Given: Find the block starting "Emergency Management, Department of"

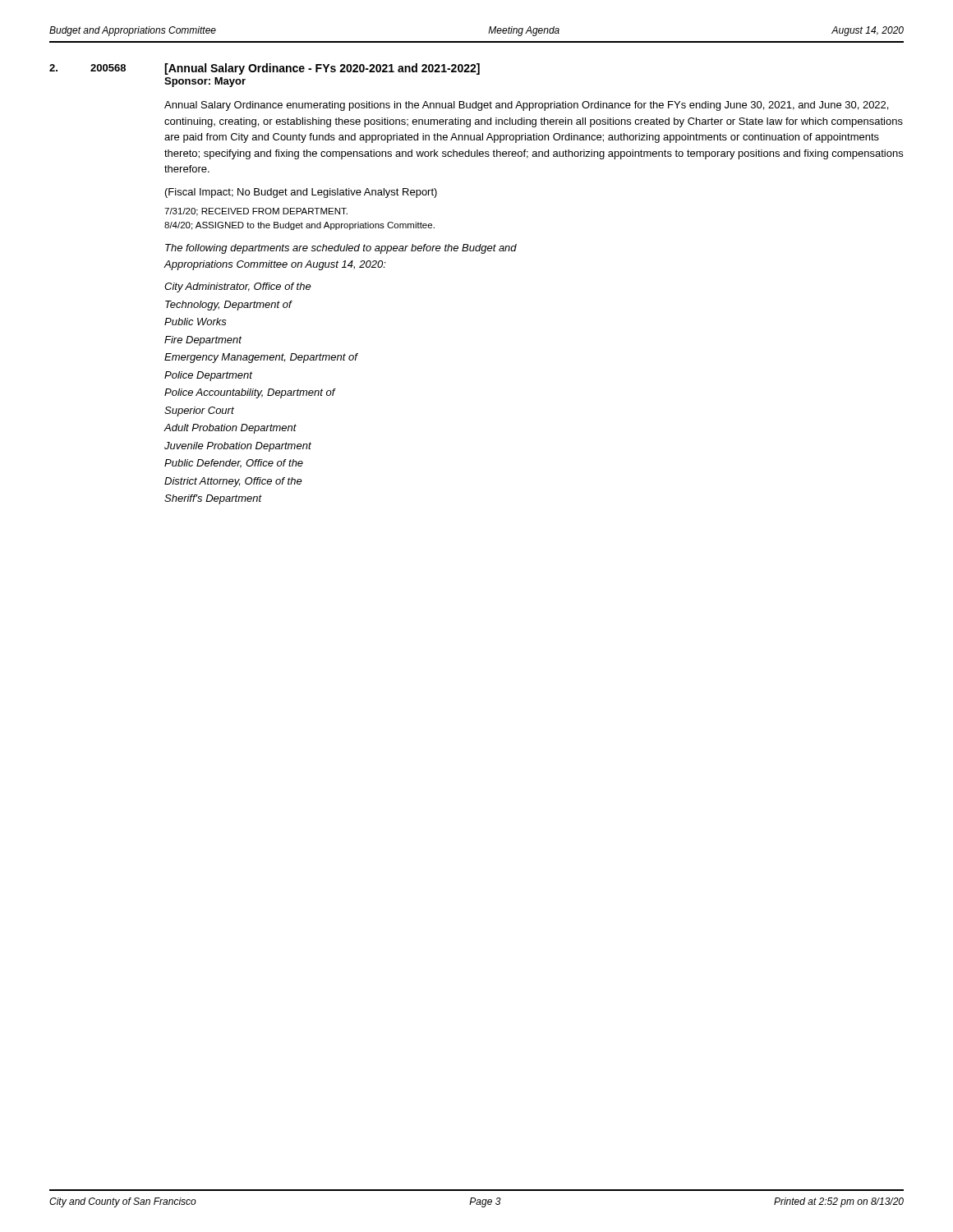Looking at the screenshot, I should tap(261, 357).
